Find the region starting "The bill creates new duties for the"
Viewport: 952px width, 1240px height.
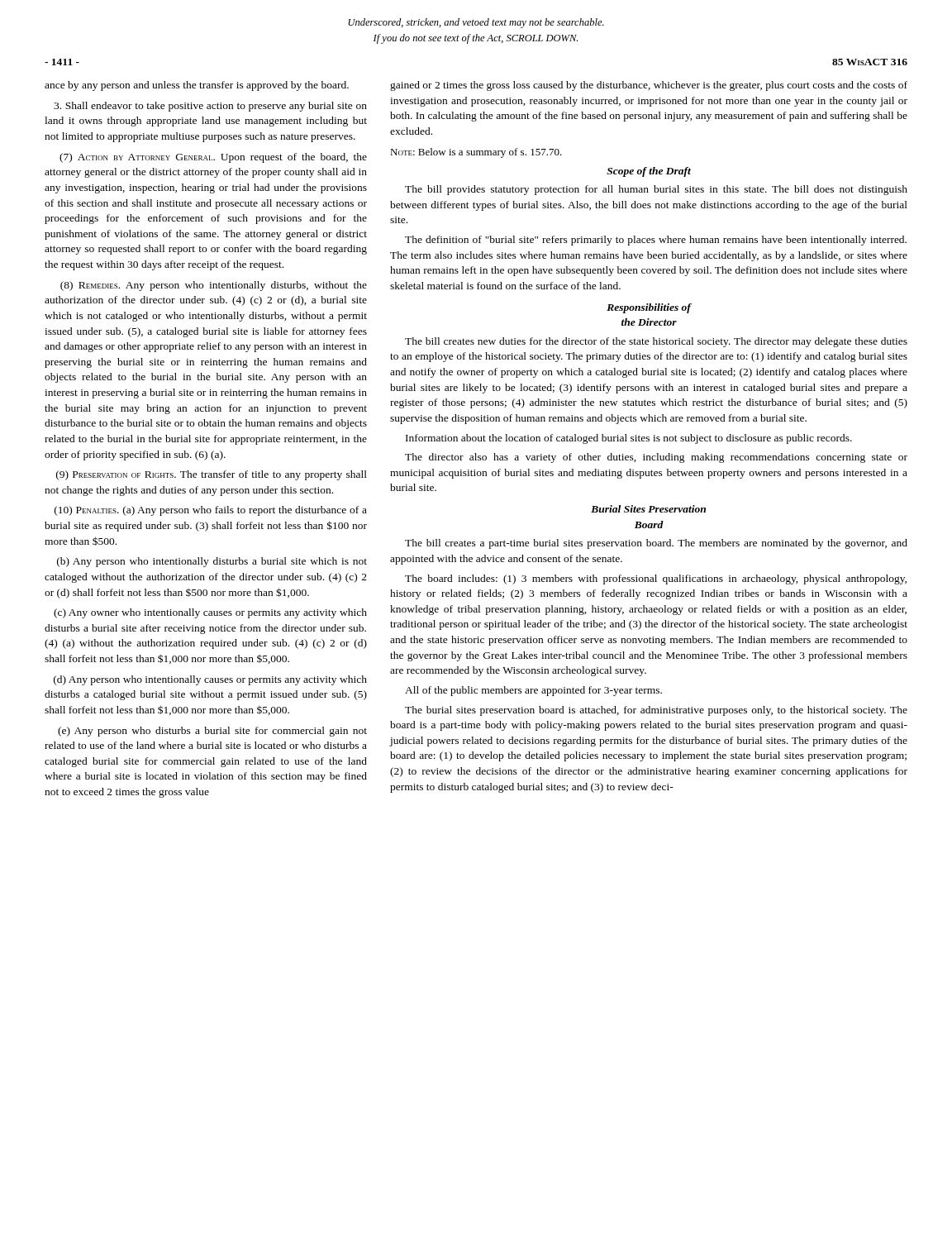coord(649,379)
